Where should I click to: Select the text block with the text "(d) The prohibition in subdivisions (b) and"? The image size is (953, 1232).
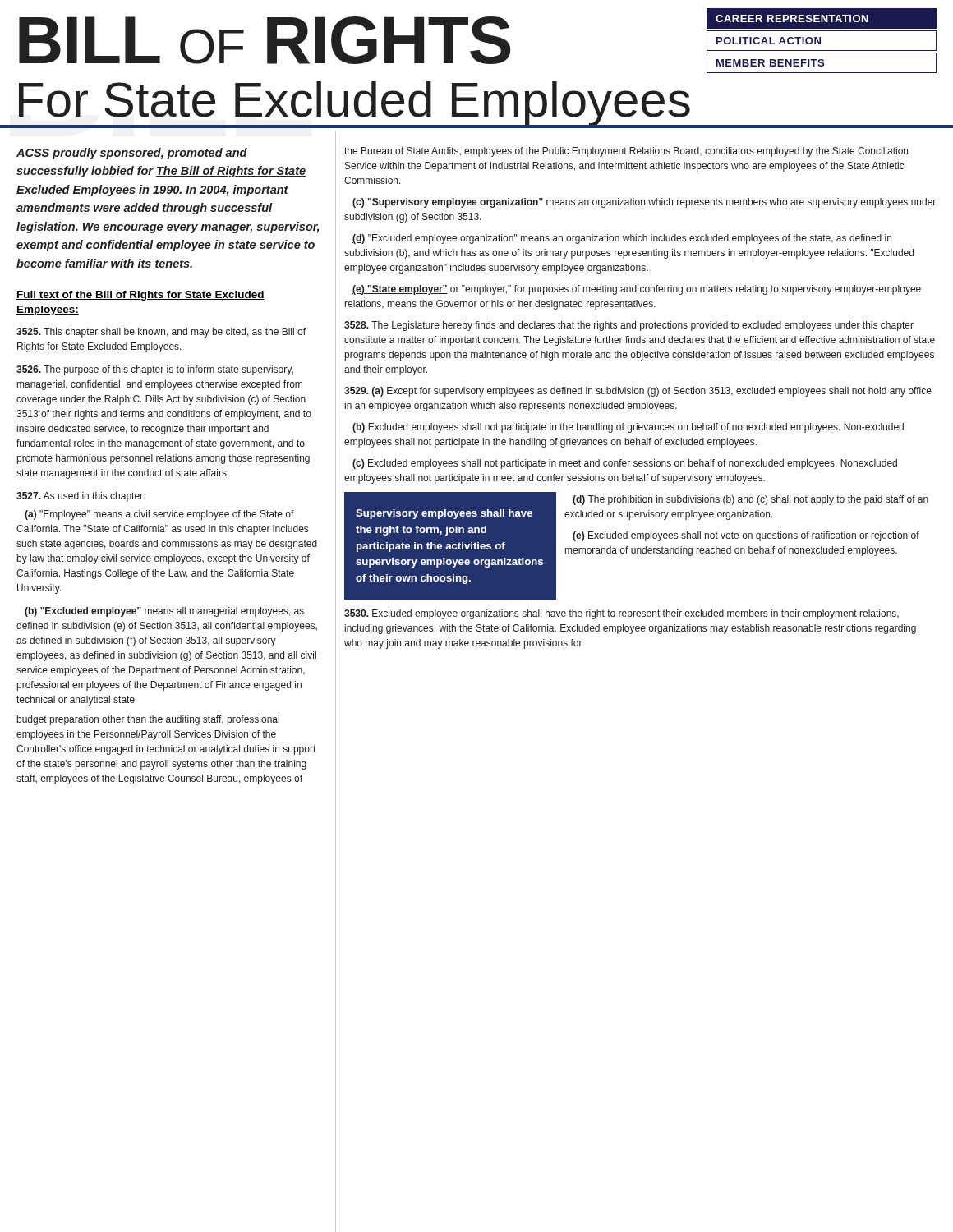coord(746,507)
